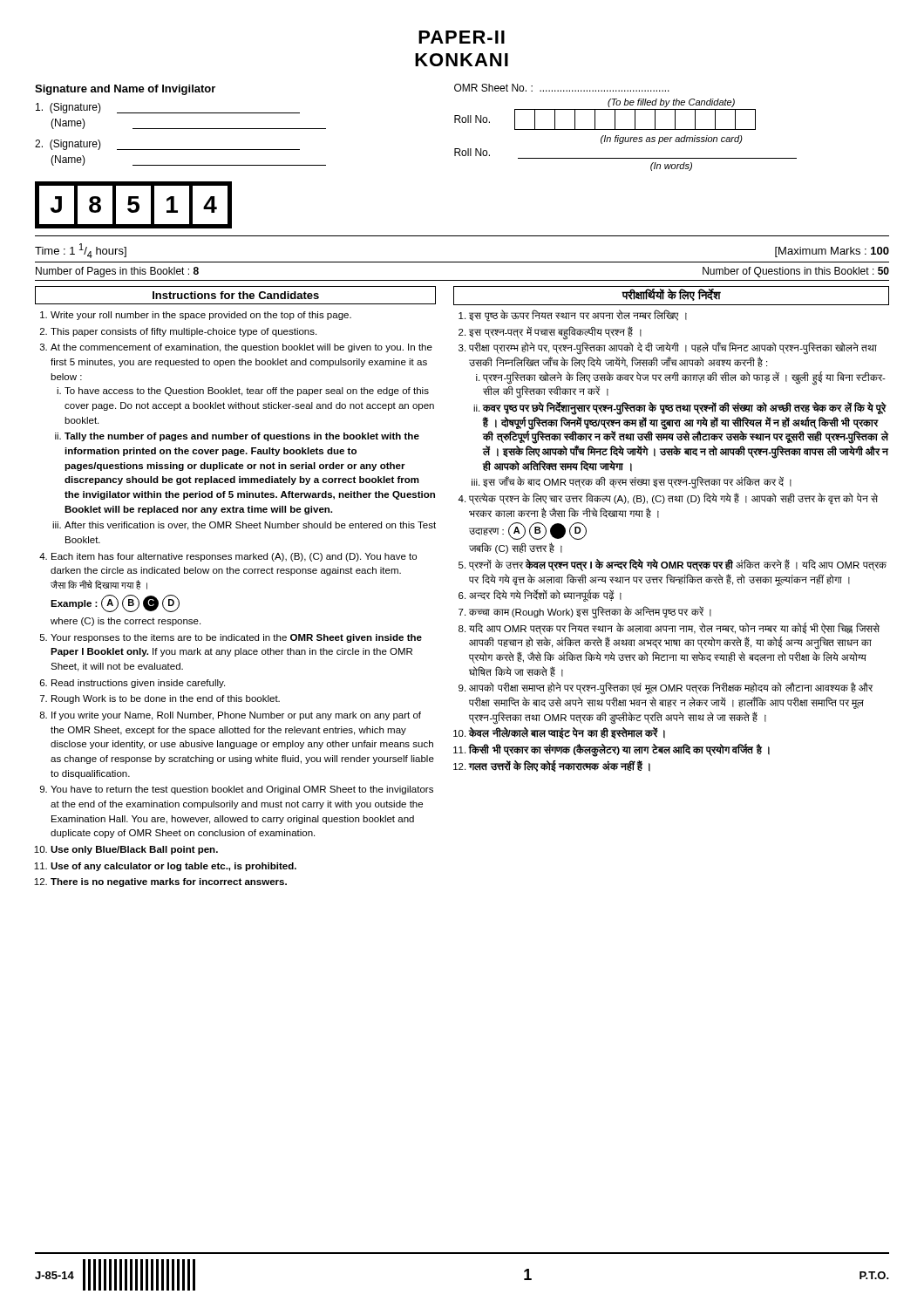Click on the text starting "परीक्षार्थियों के लिए निर्देश"

coord(671,295)
